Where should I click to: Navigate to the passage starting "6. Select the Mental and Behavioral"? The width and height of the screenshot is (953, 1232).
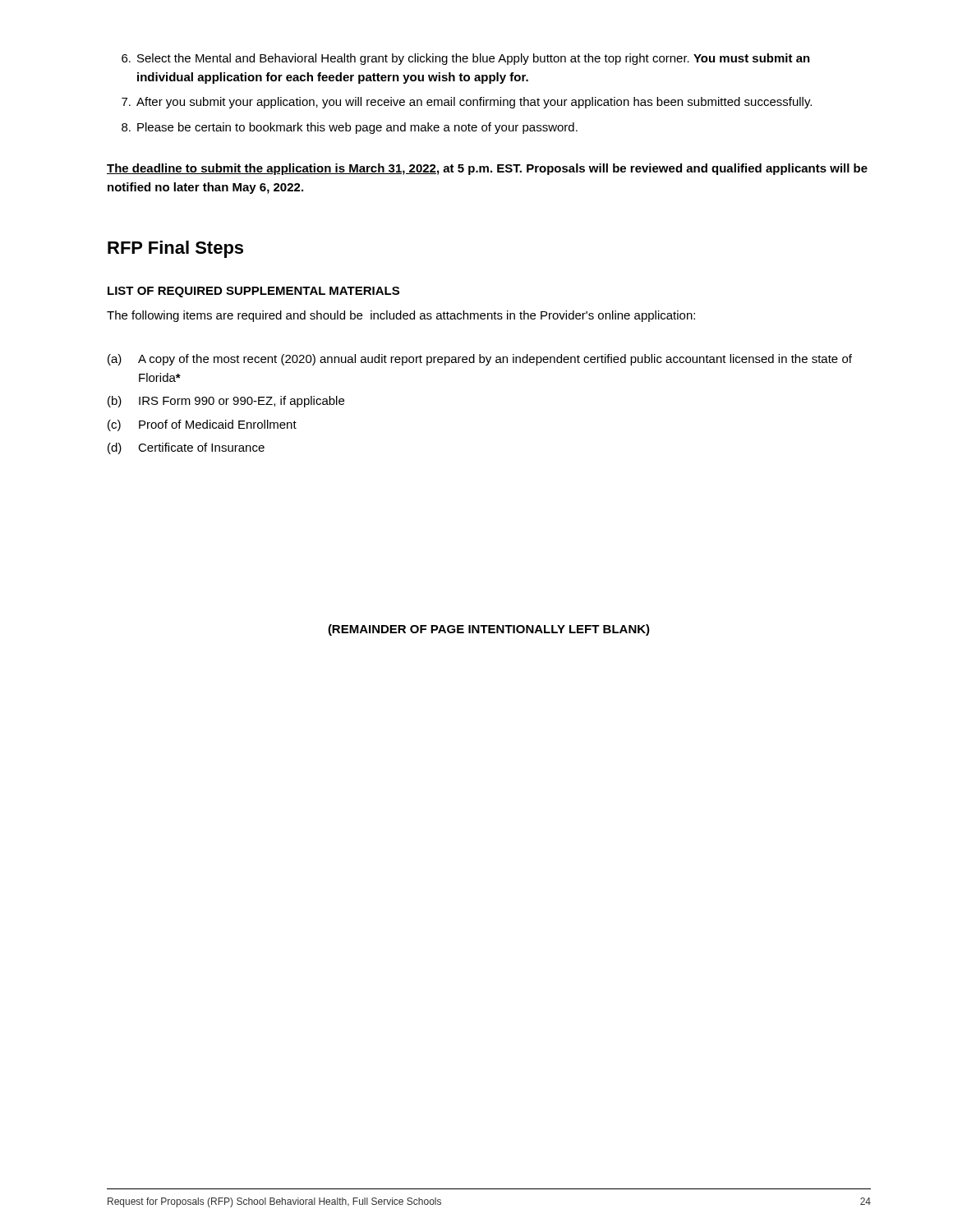coord(489,68)
